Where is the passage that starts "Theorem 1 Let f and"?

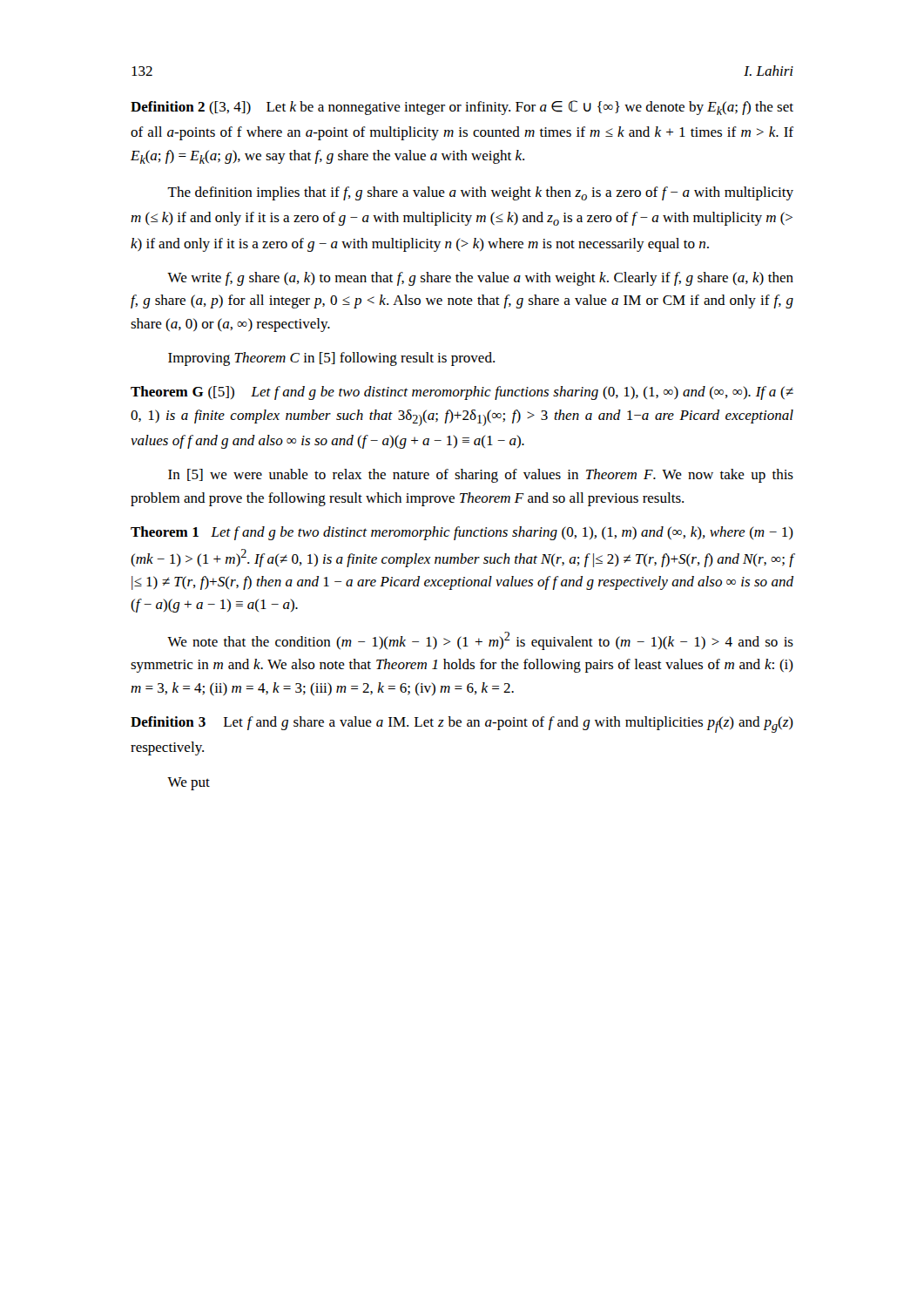click(x=462, y=569)
